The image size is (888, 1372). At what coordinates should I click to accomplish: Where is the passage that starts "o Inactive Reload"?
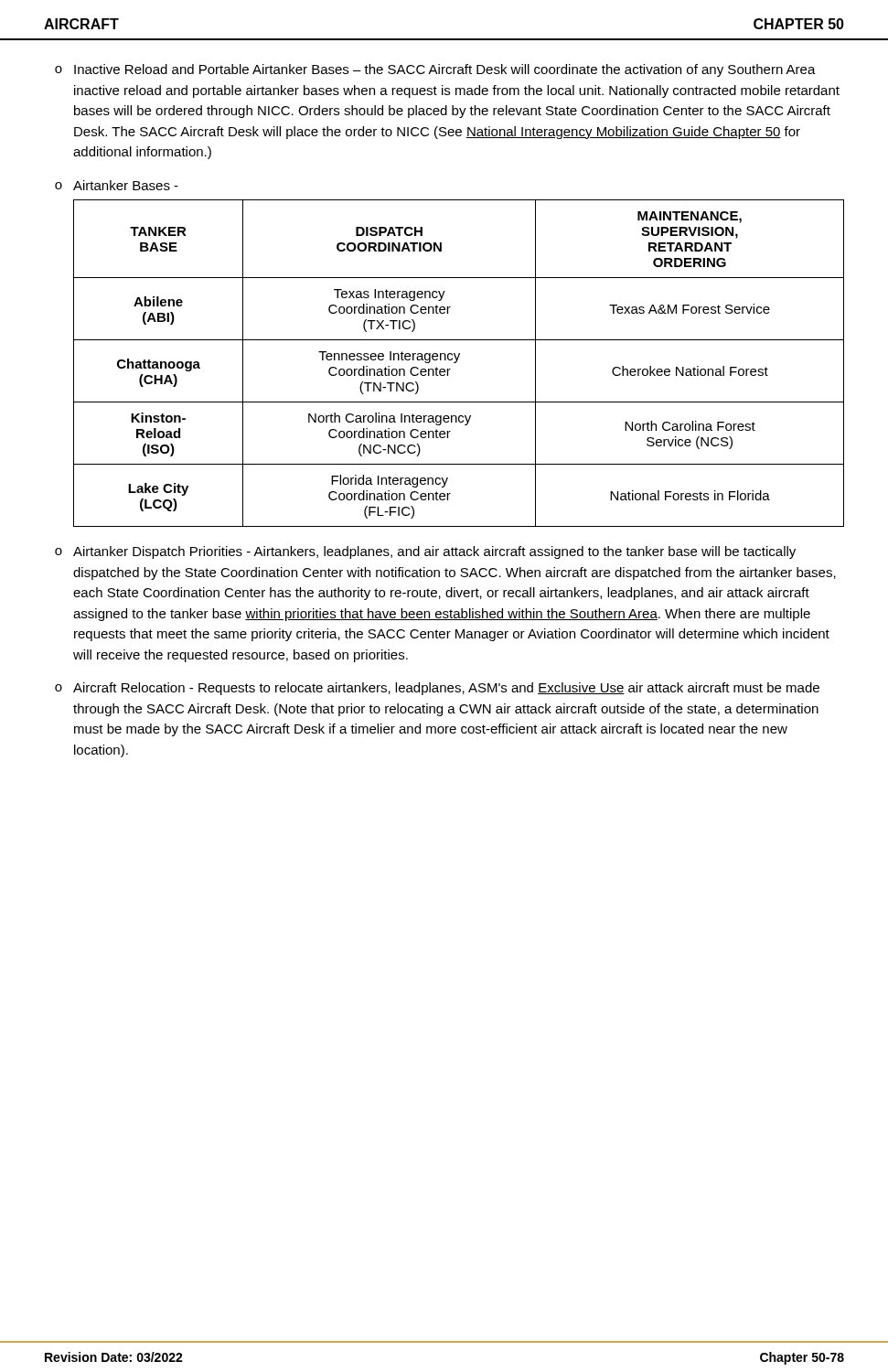click(444, 111)
